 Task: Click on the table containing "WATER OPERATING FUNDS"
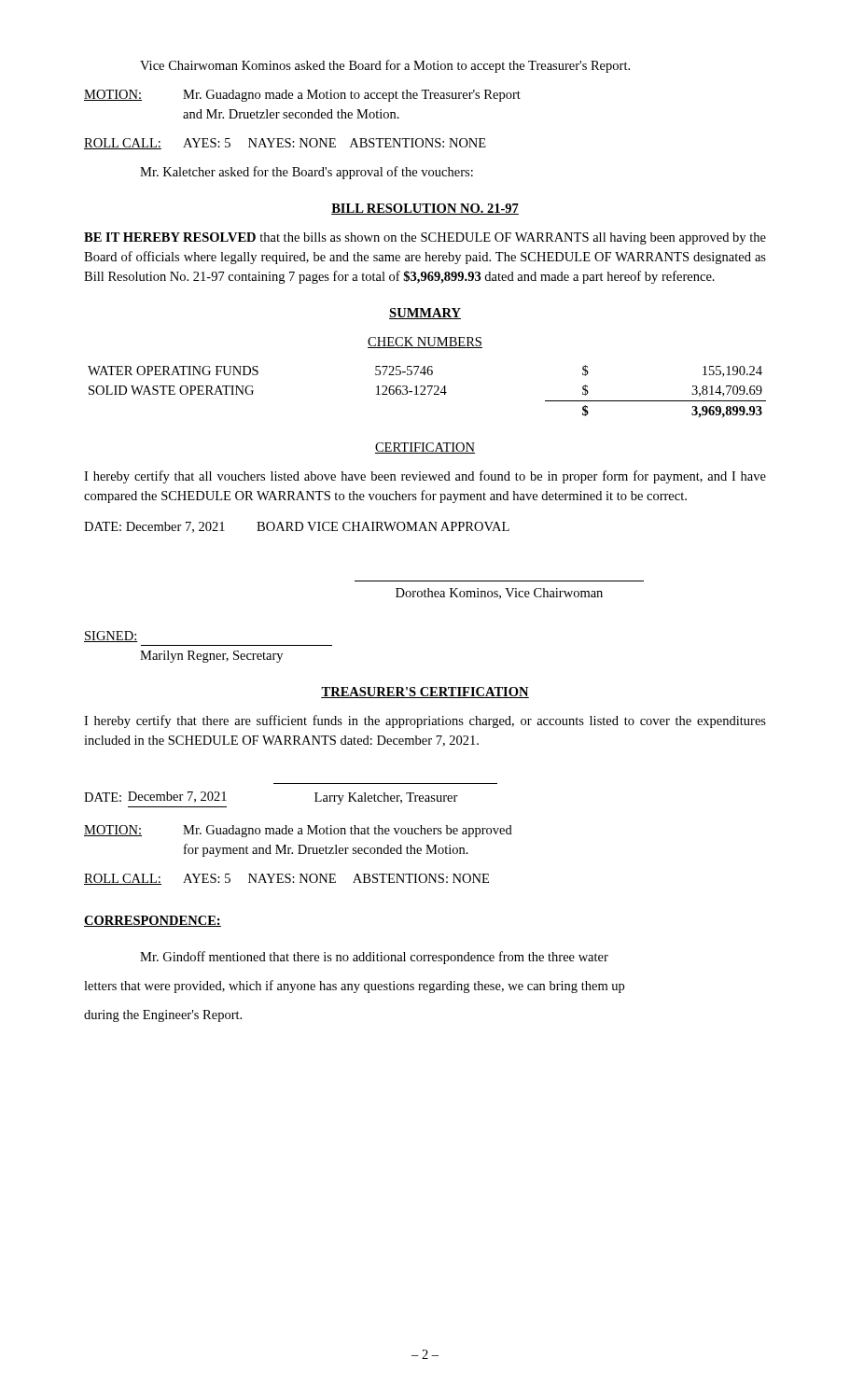[x=425, y=391]
